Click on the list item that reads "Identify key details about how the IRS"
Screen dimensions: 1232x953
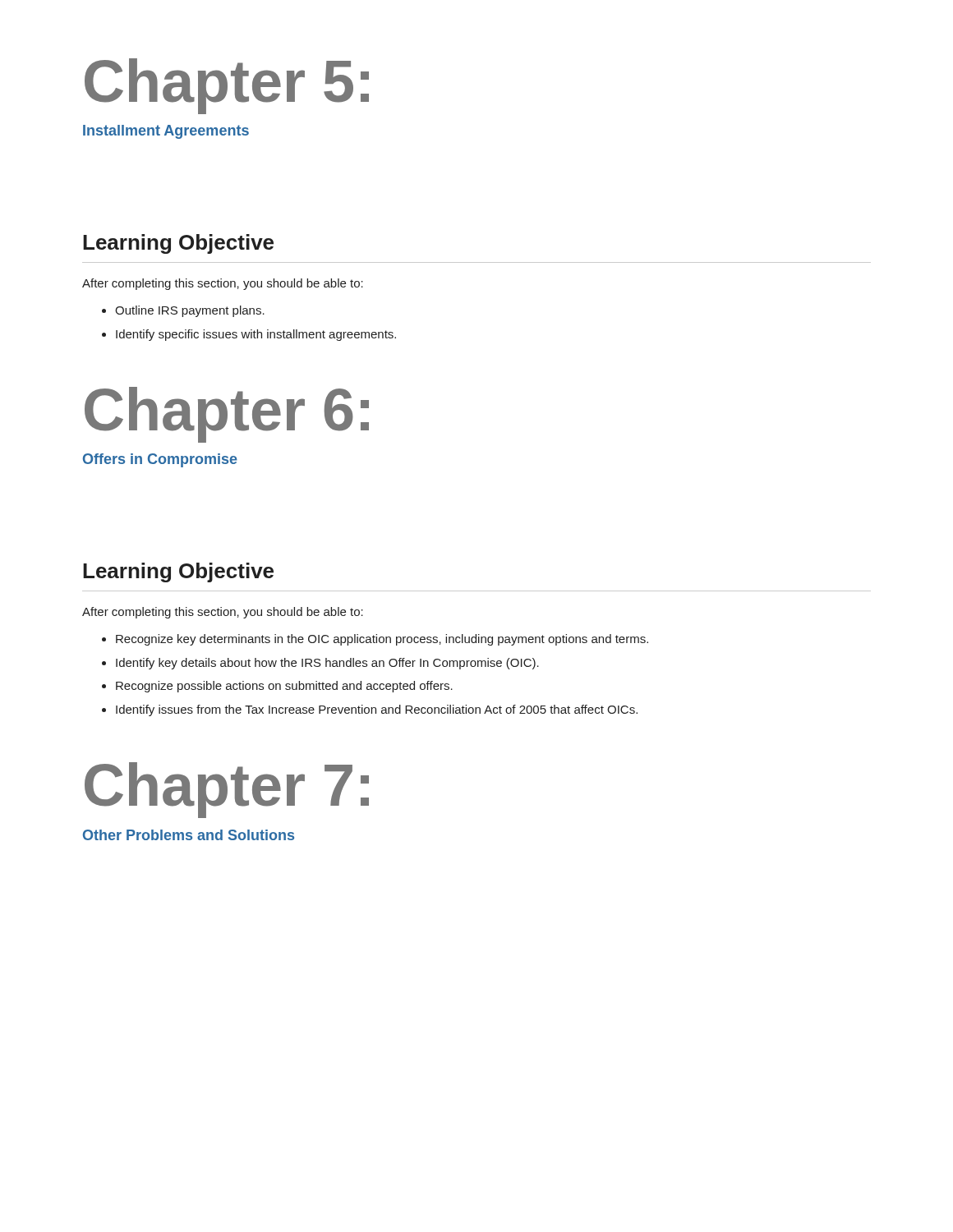tap(485, 663)
